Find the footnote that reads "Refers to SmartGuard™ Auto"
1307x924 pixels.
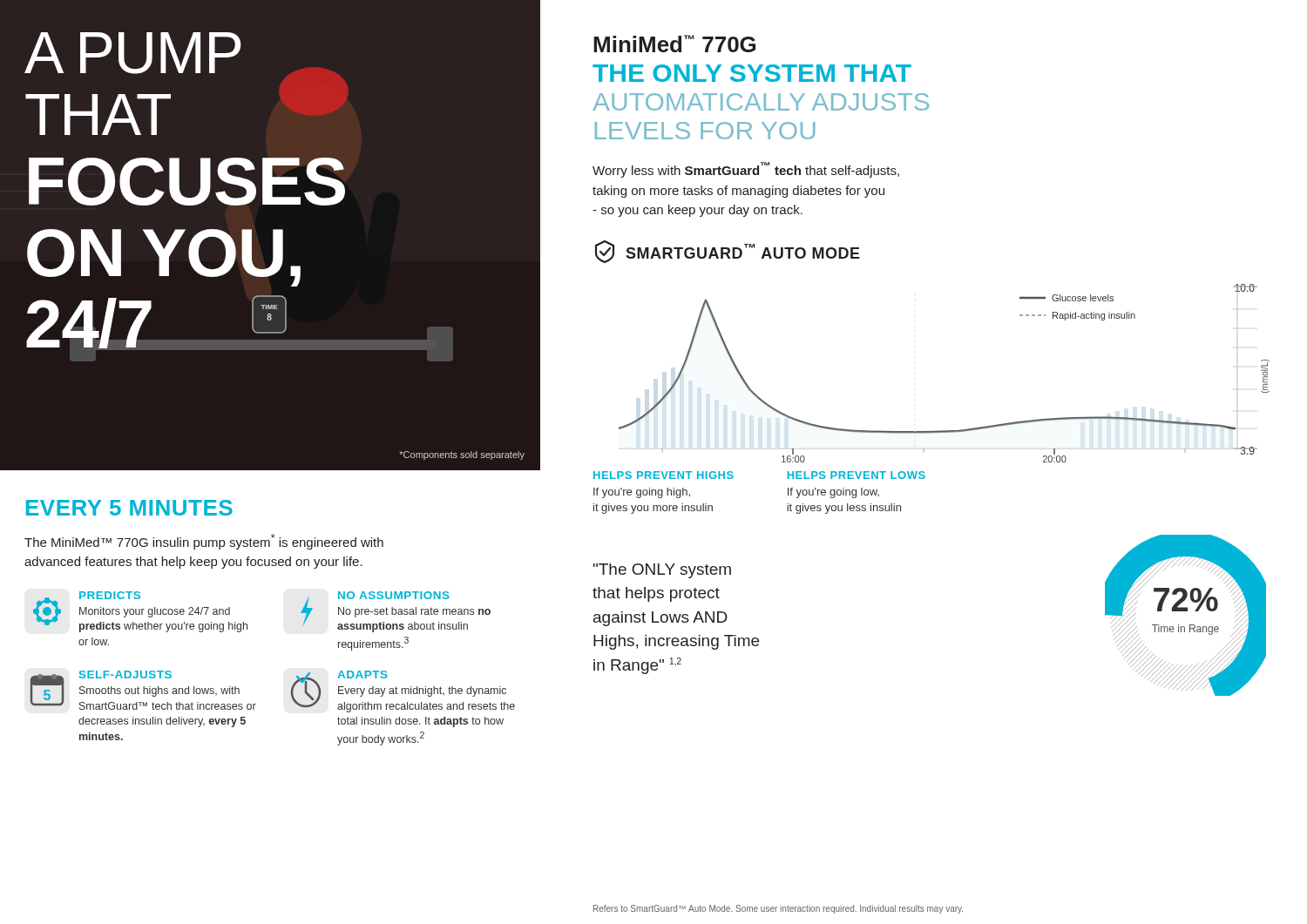(x=778, y=909)
